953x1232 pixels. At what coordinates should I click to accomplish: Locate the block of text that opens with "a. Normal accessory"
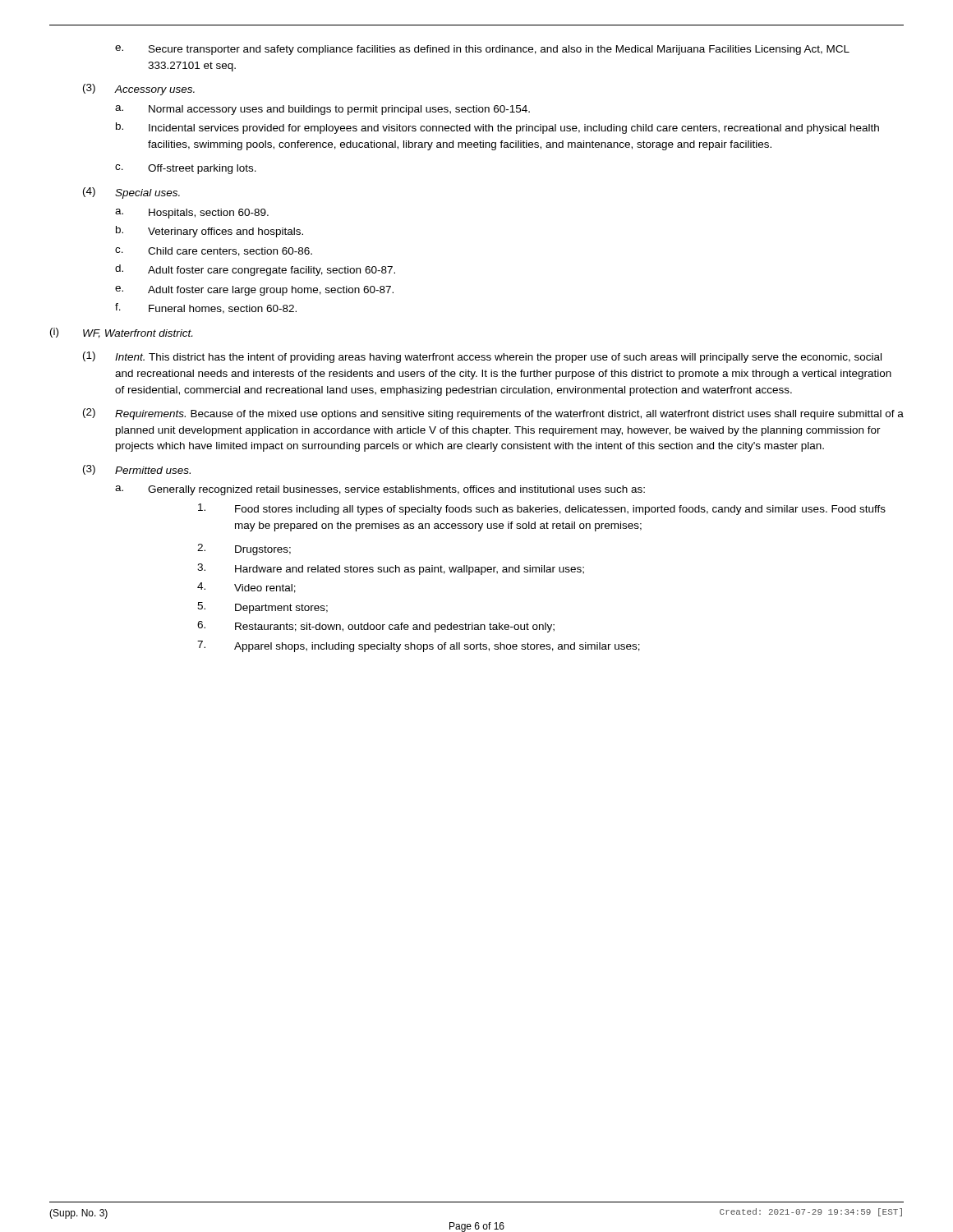[x=323, y=109]
